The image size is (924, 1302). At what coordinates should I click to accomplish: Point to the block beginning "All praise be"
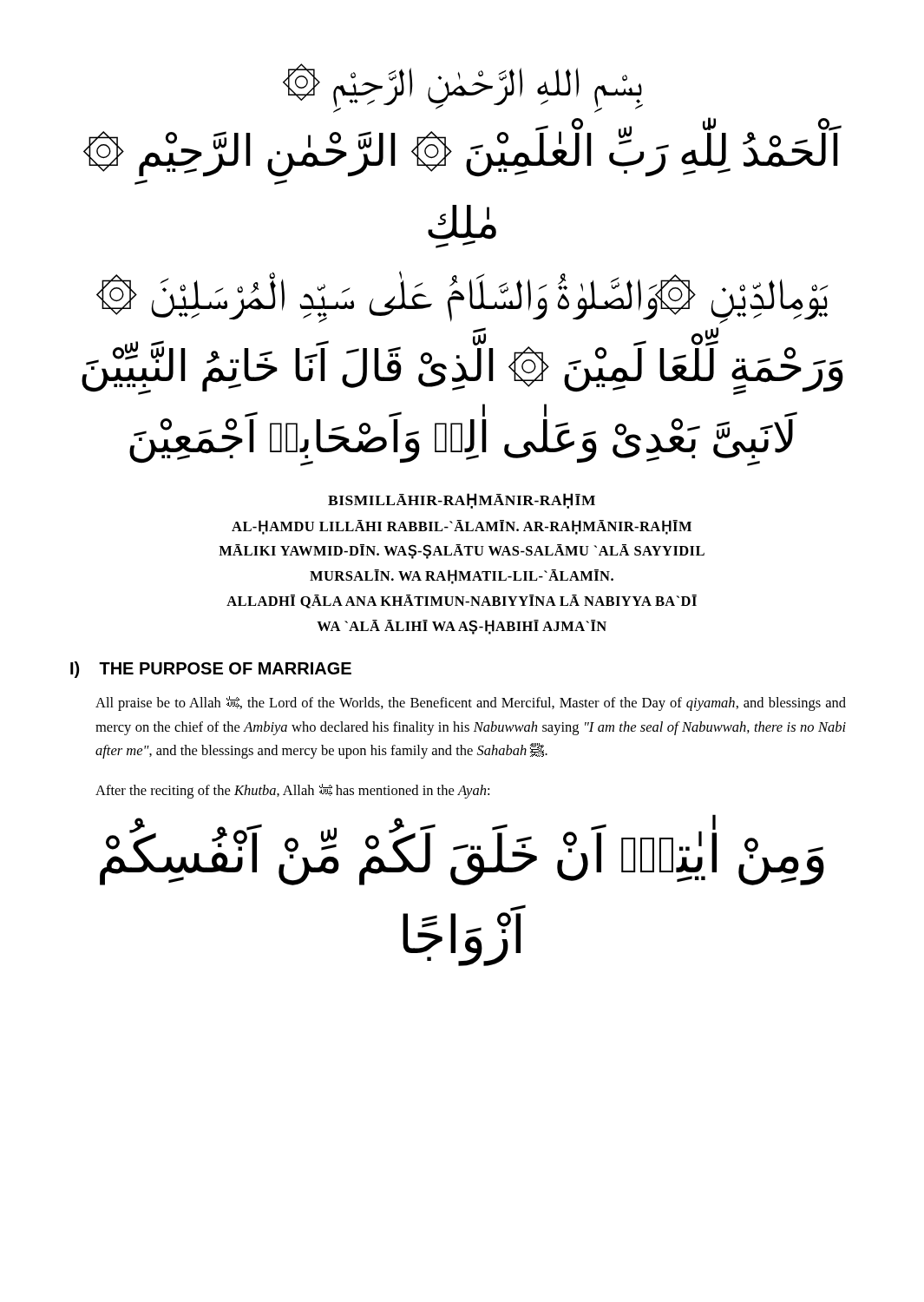click(471, 727)
